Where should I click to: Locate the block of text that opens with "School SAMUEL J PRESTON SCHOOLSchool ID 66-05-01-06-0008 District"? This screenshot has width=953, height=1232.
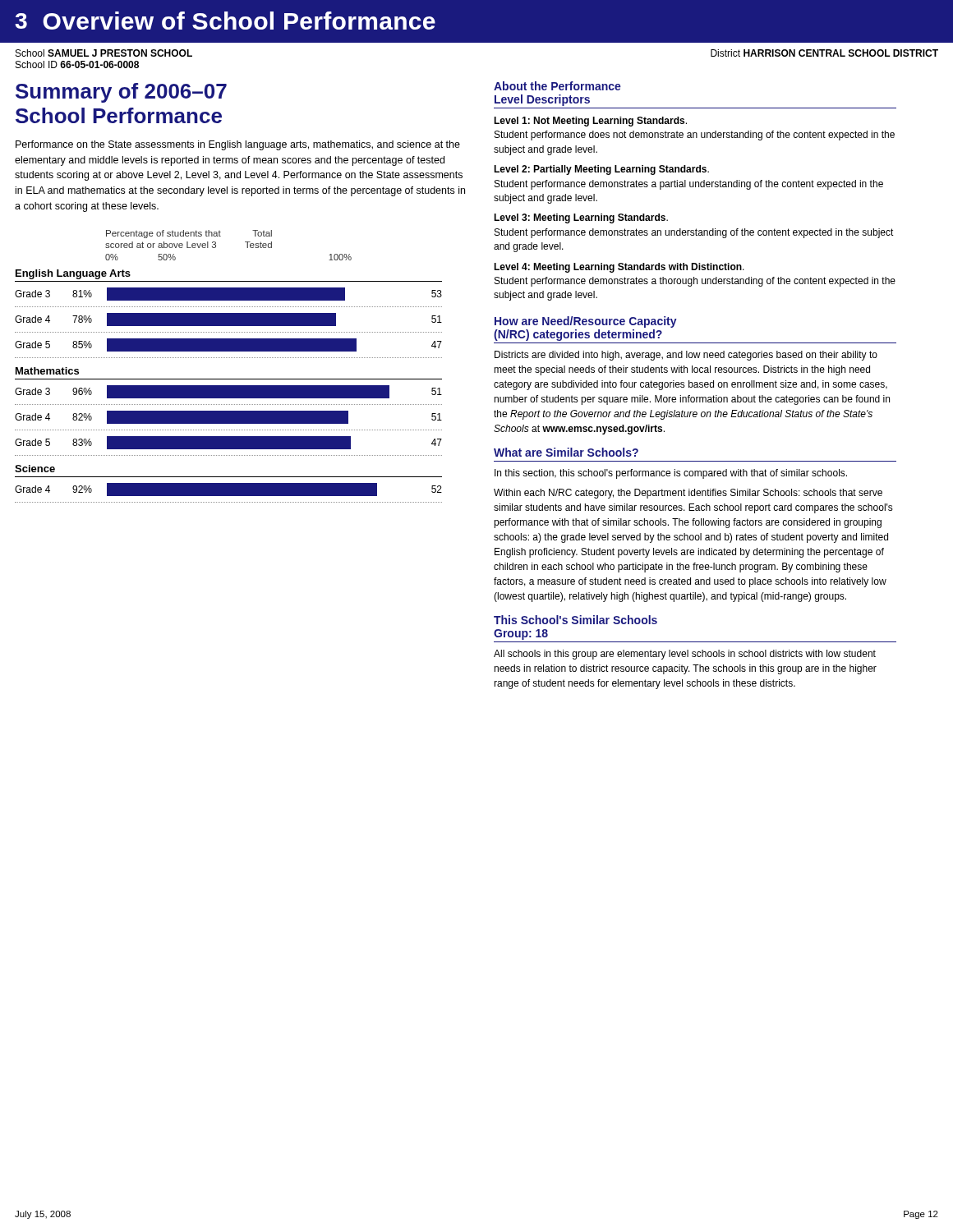(x=107, y=53)
